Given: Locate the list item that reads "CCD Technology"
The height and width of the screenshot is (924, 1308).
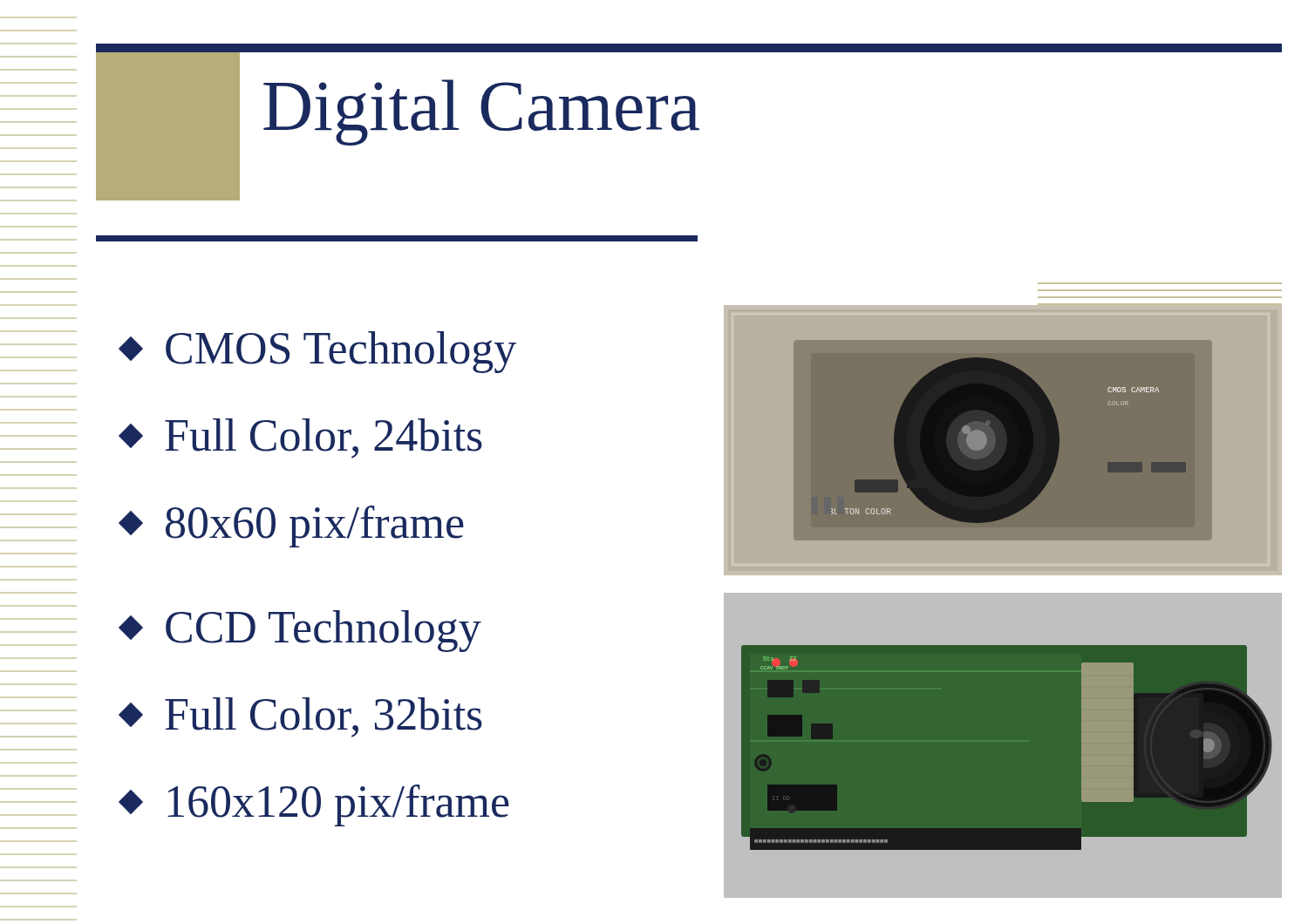Looking at the screenshot, I should [302, 627].
